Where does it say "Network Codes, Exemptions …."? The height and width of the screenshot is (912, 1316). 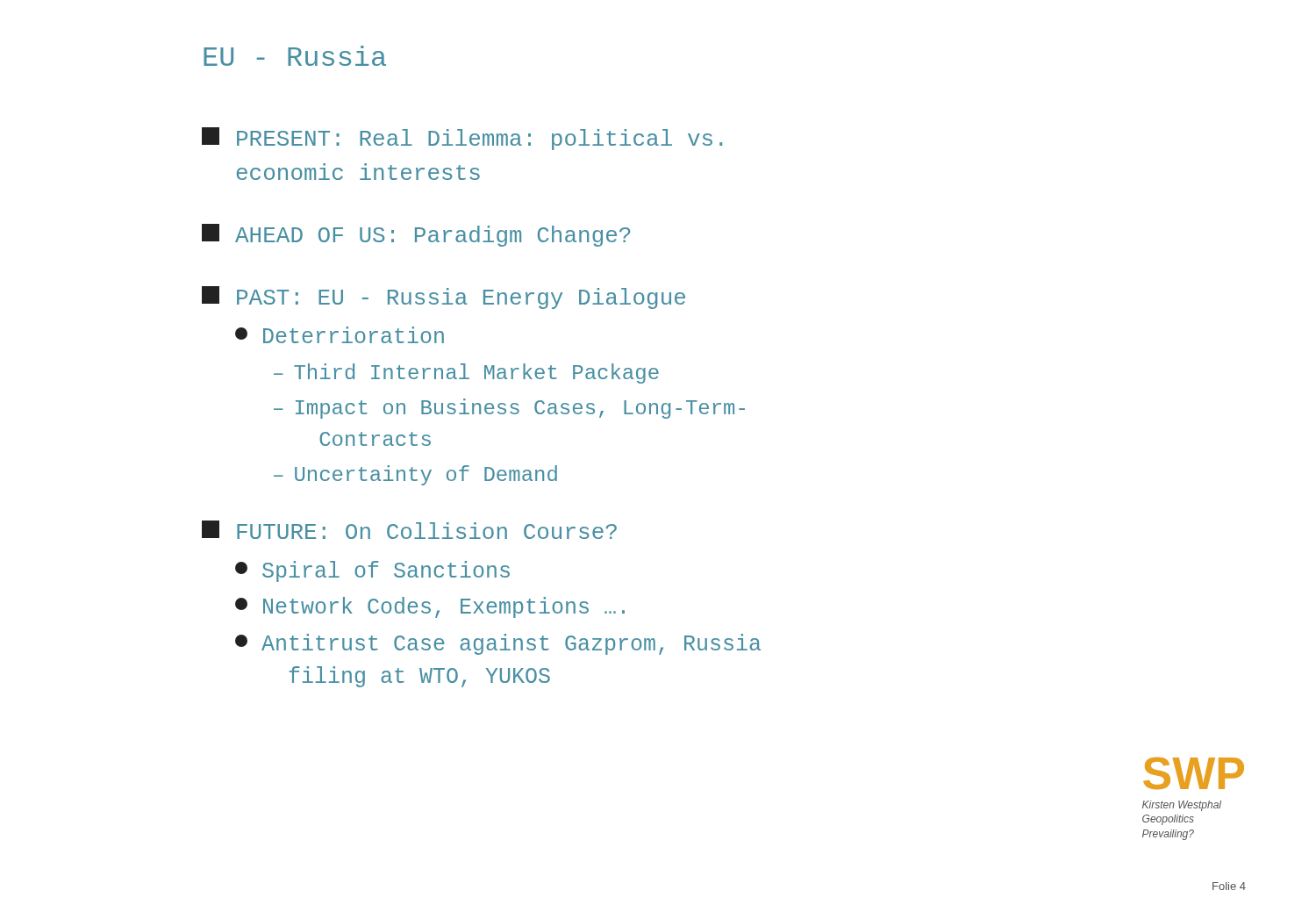coord(433,608)
